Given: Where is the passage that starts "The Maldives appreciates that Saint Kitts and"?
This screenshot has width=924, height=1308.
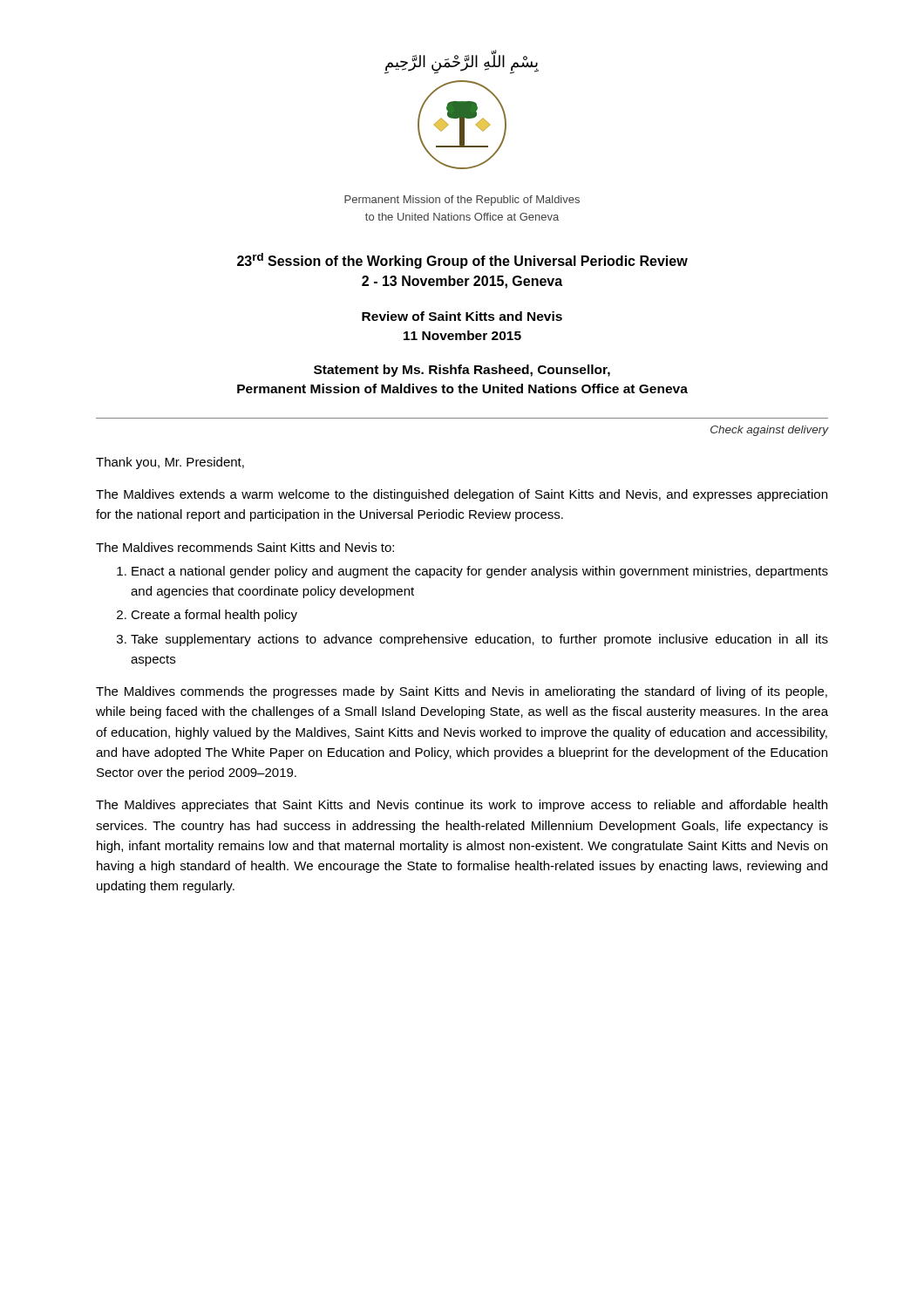Looking at the screenshot, I should (x=462, y=845).
